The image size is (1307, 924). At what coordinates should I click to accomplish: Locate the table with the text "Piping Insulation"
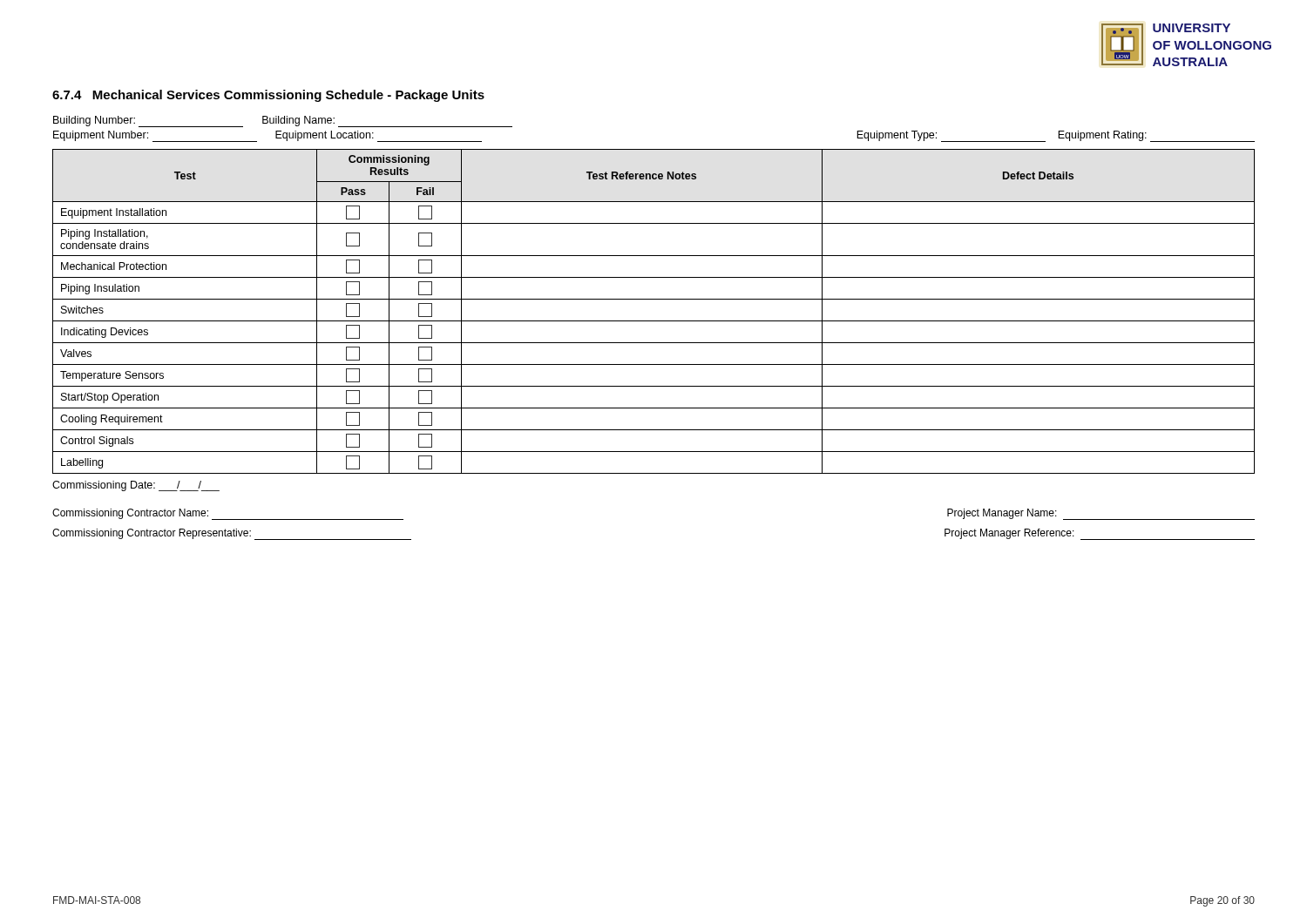(654, 311)
